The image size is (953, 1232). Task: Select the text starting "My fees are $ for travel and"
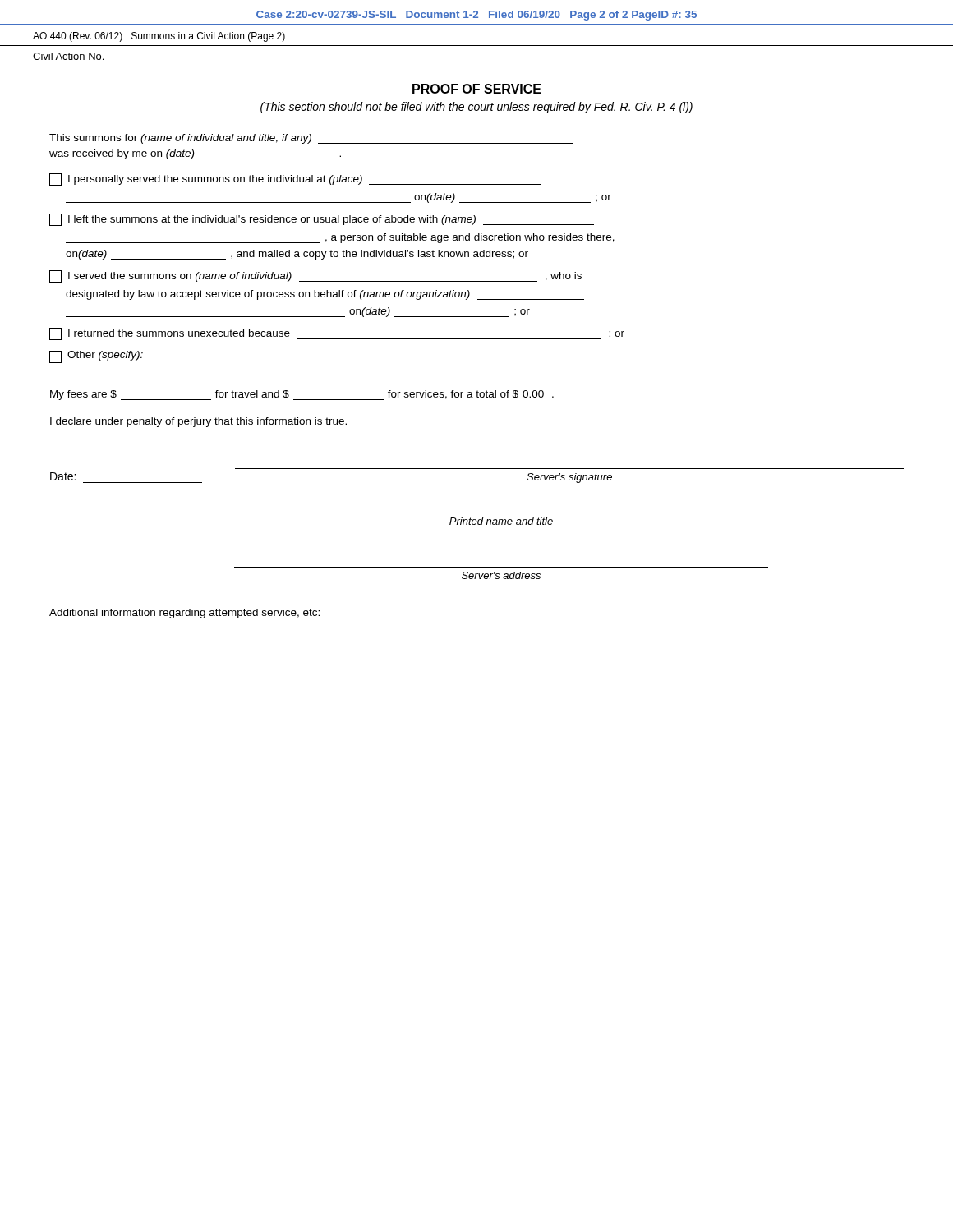(302, 393)
